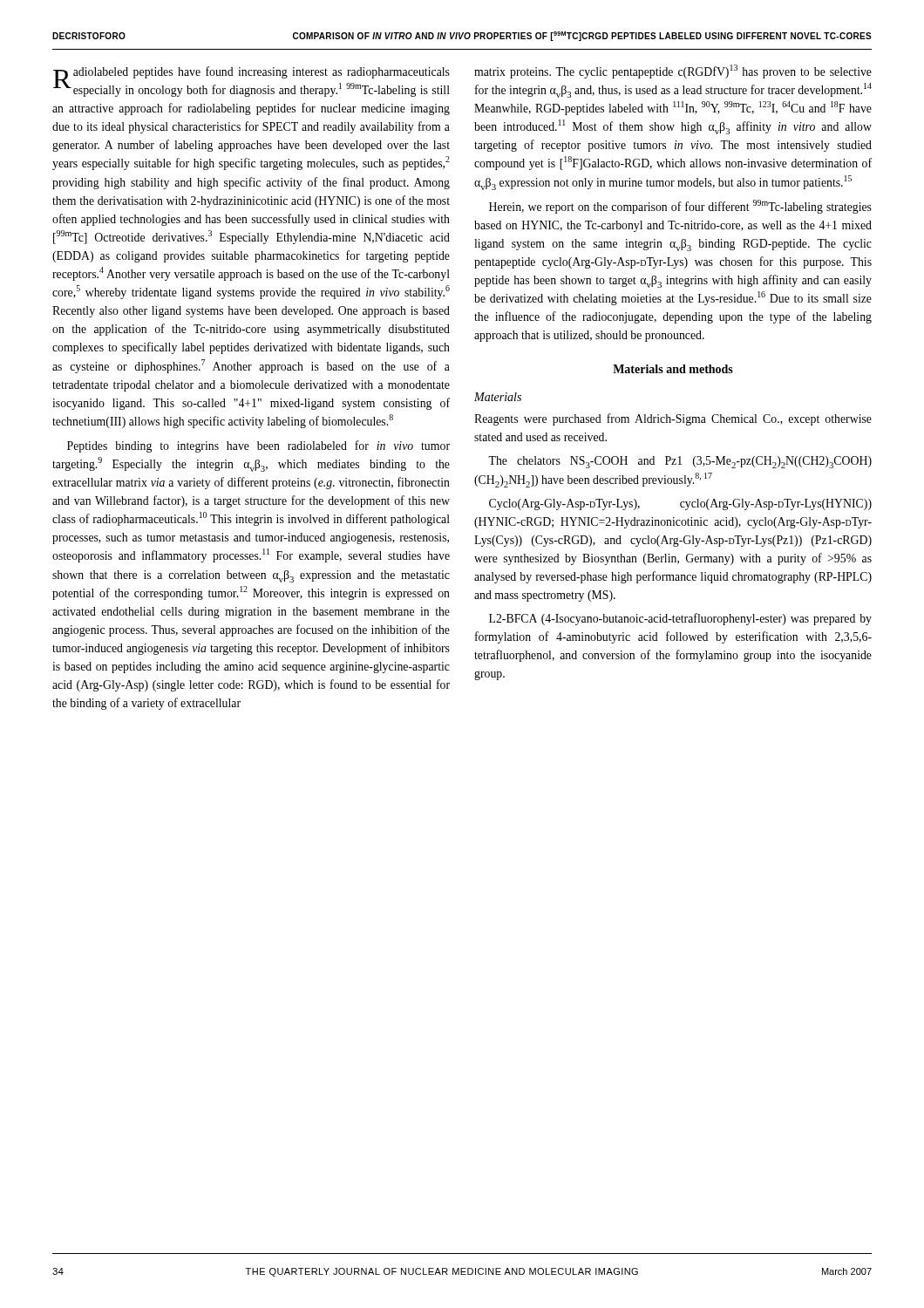Locate the element starting "Cyclo(Arg-Gly-Asp-dTyr-Lys), cyclo(Arg-Gly-Asp-dTyr-Lys(HYNIC)) (HYNIC-cRGD; HYNIC=2-Hydrazinonicotinic acid), cyclo(Arg-Gly-Asp-dTyr-Lys(Cys))"
Viewport: 924px width, 1308px height.
[x=673, y=549]
